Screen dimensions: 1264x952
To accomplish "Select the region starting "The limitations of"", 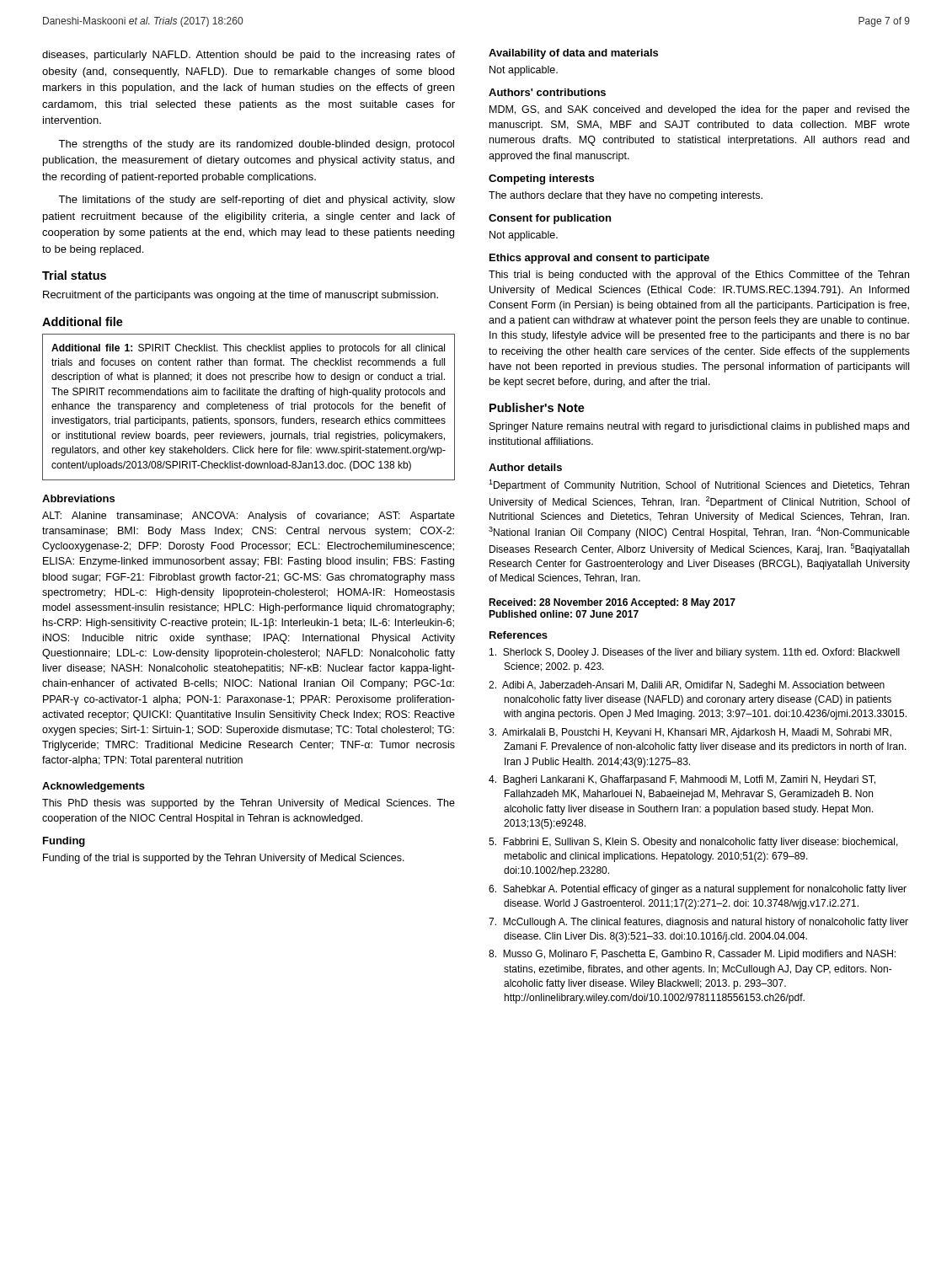I will click(249, 224).
